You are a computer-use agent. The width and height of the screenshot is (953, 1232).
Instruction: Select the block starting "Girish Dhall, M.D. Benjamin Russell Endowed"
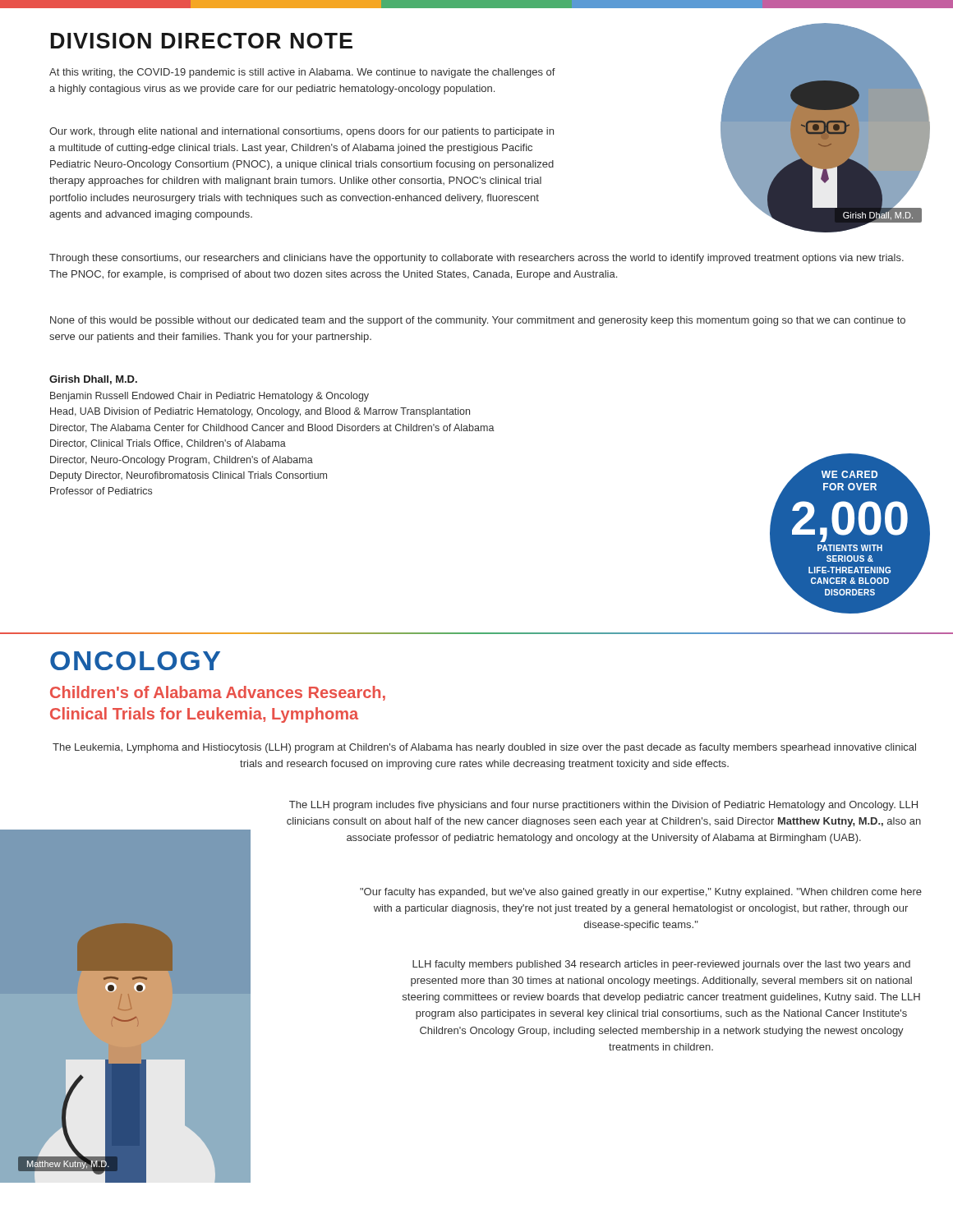click(357, 436)
